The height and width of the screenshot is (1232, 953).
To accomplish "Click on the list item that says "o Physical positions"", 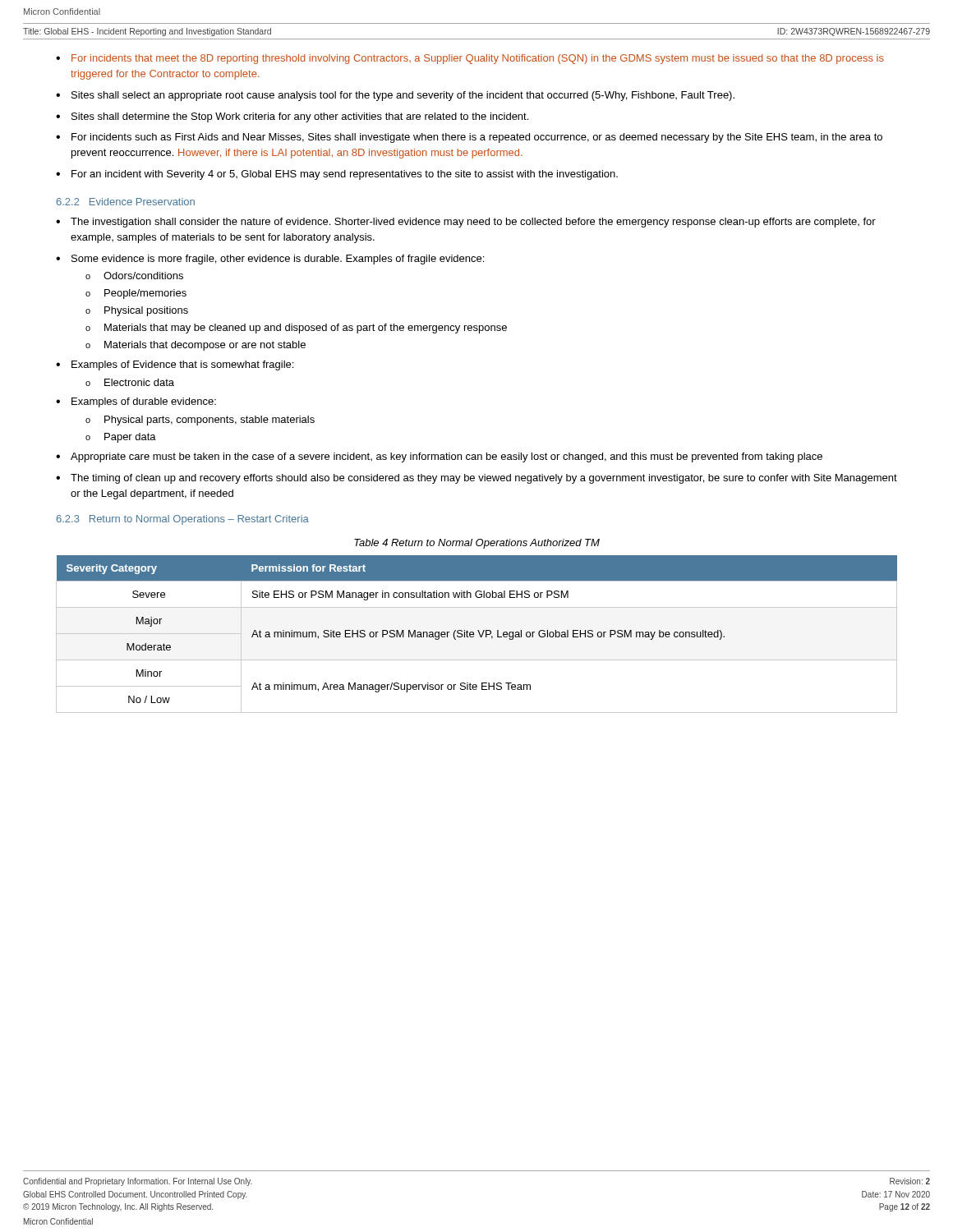I will 137,311.
